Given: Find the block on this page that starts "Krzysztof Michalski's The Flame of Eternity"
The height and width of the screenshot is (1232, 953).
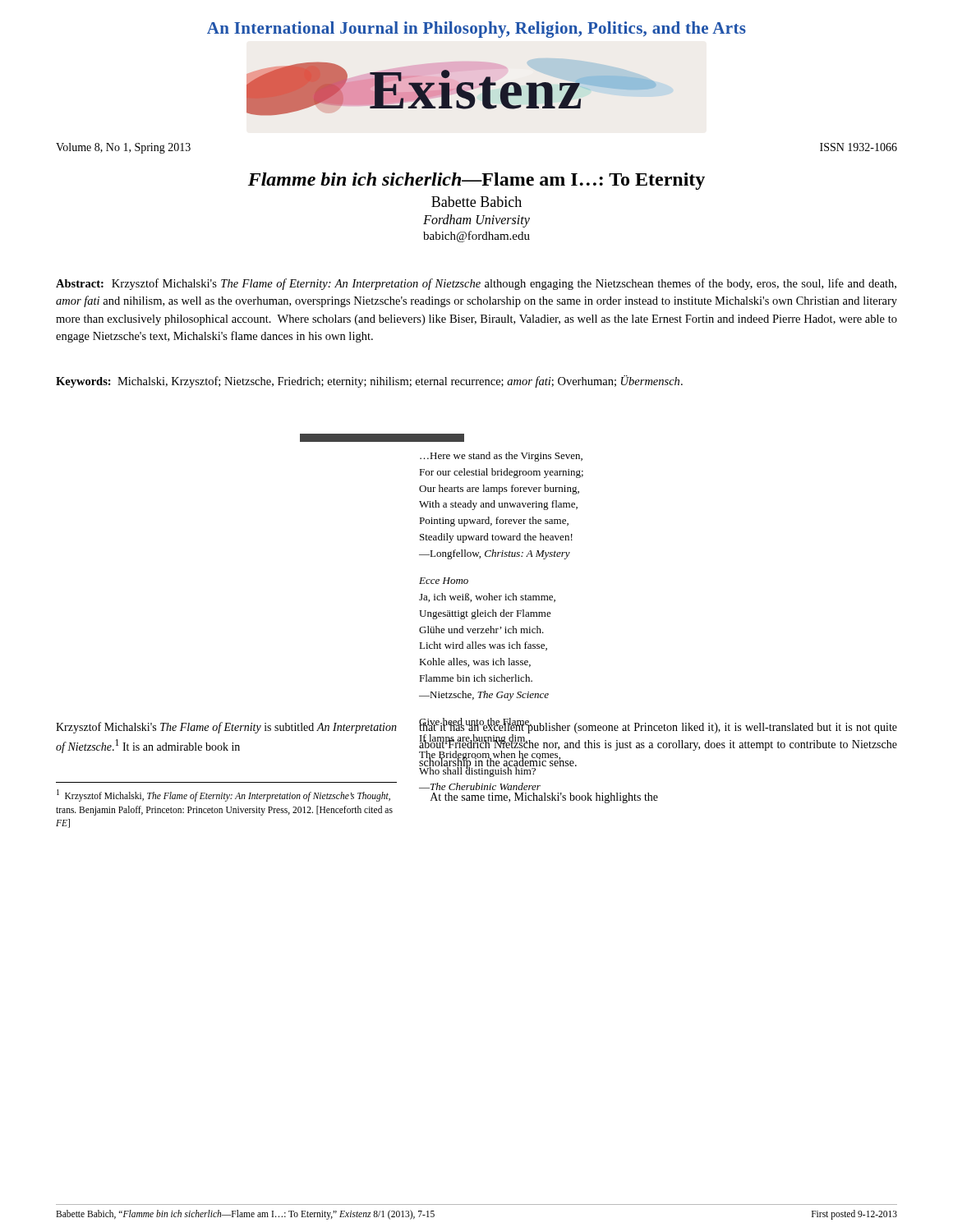Looking at the screenshot, I should coord(226,737).
